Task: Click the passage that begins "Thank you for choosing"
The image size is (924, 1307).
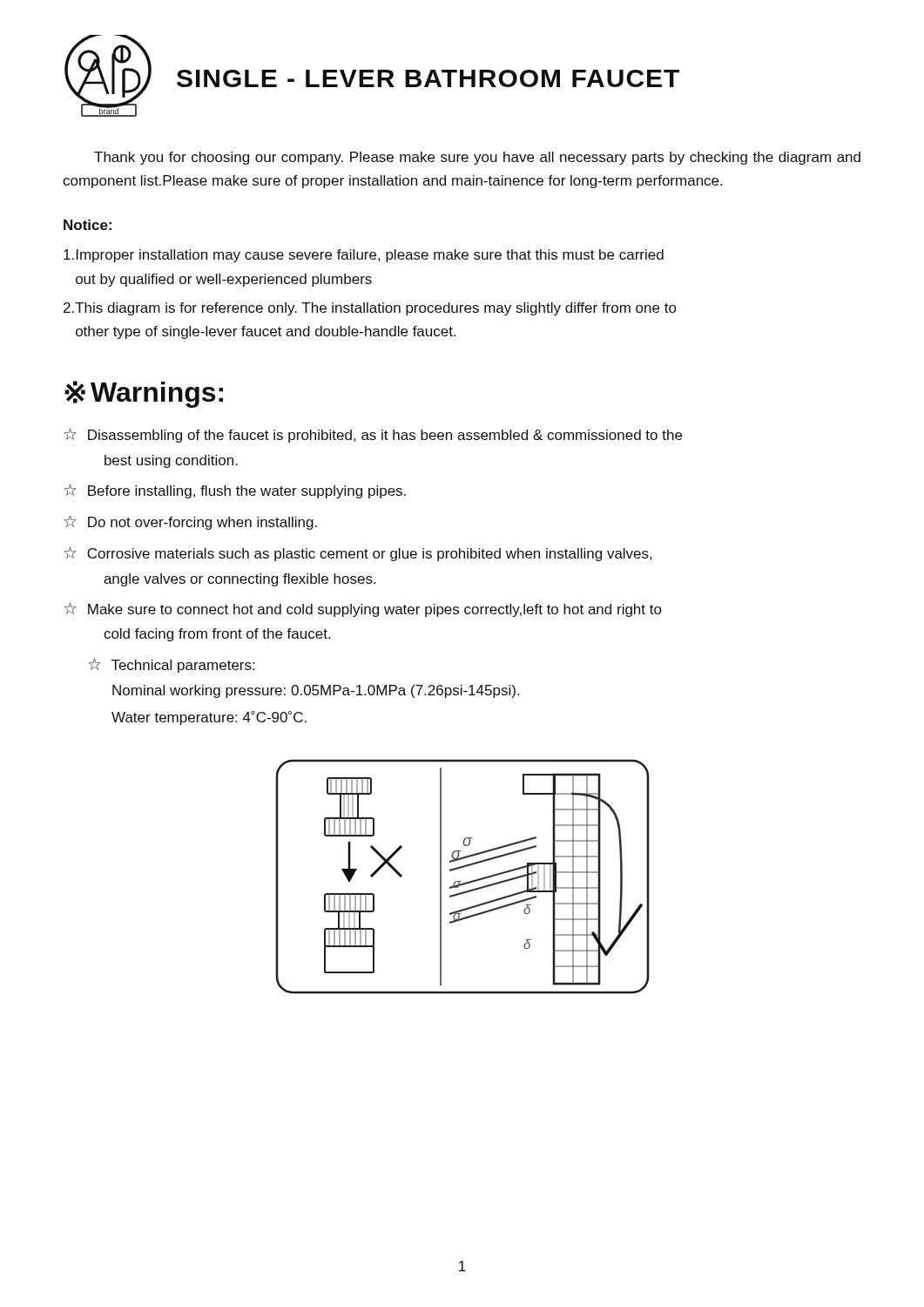Action: 462,169
